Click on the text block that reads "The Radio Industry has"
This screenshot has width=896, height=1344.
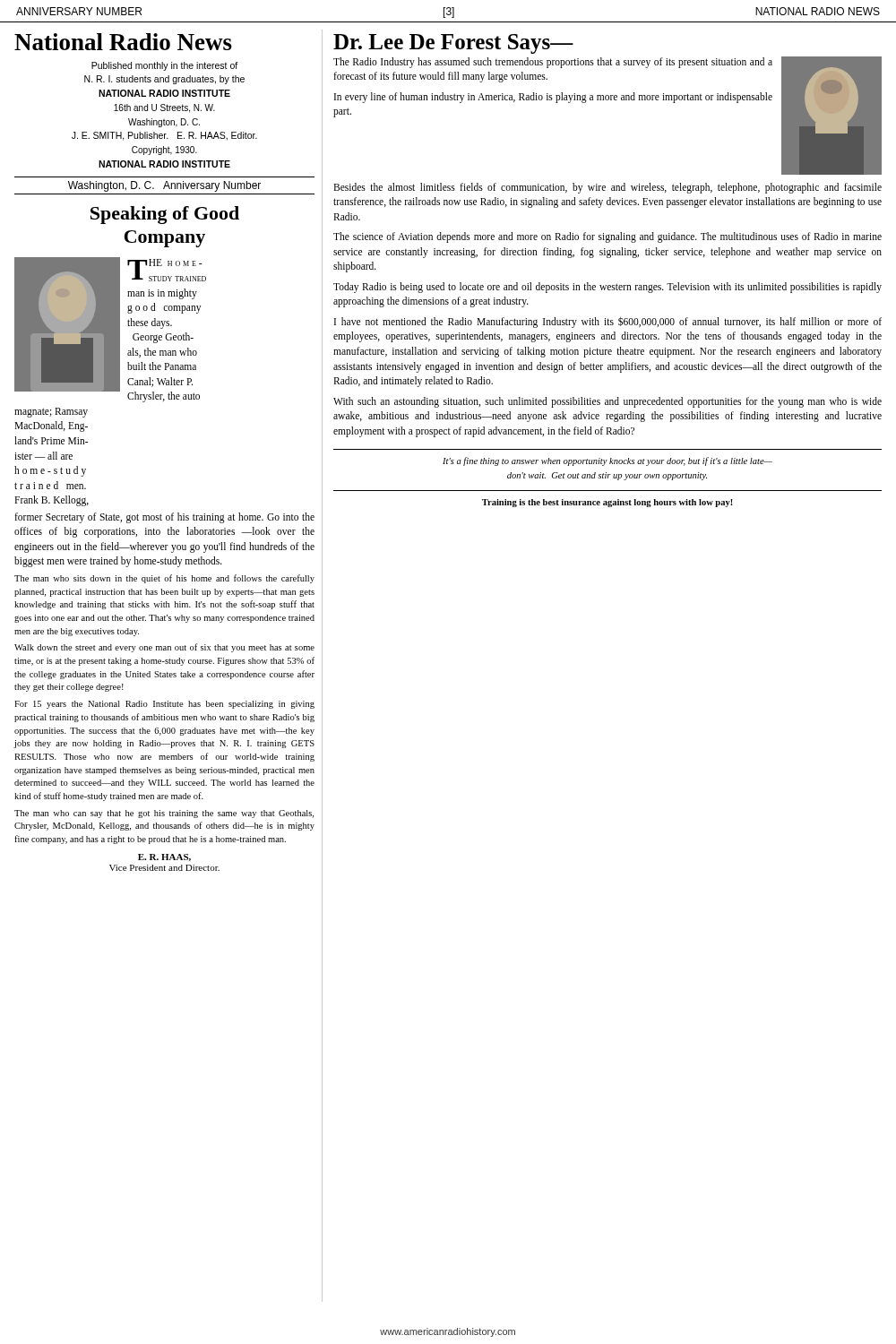pyautogui.click(x=553, y=69)
